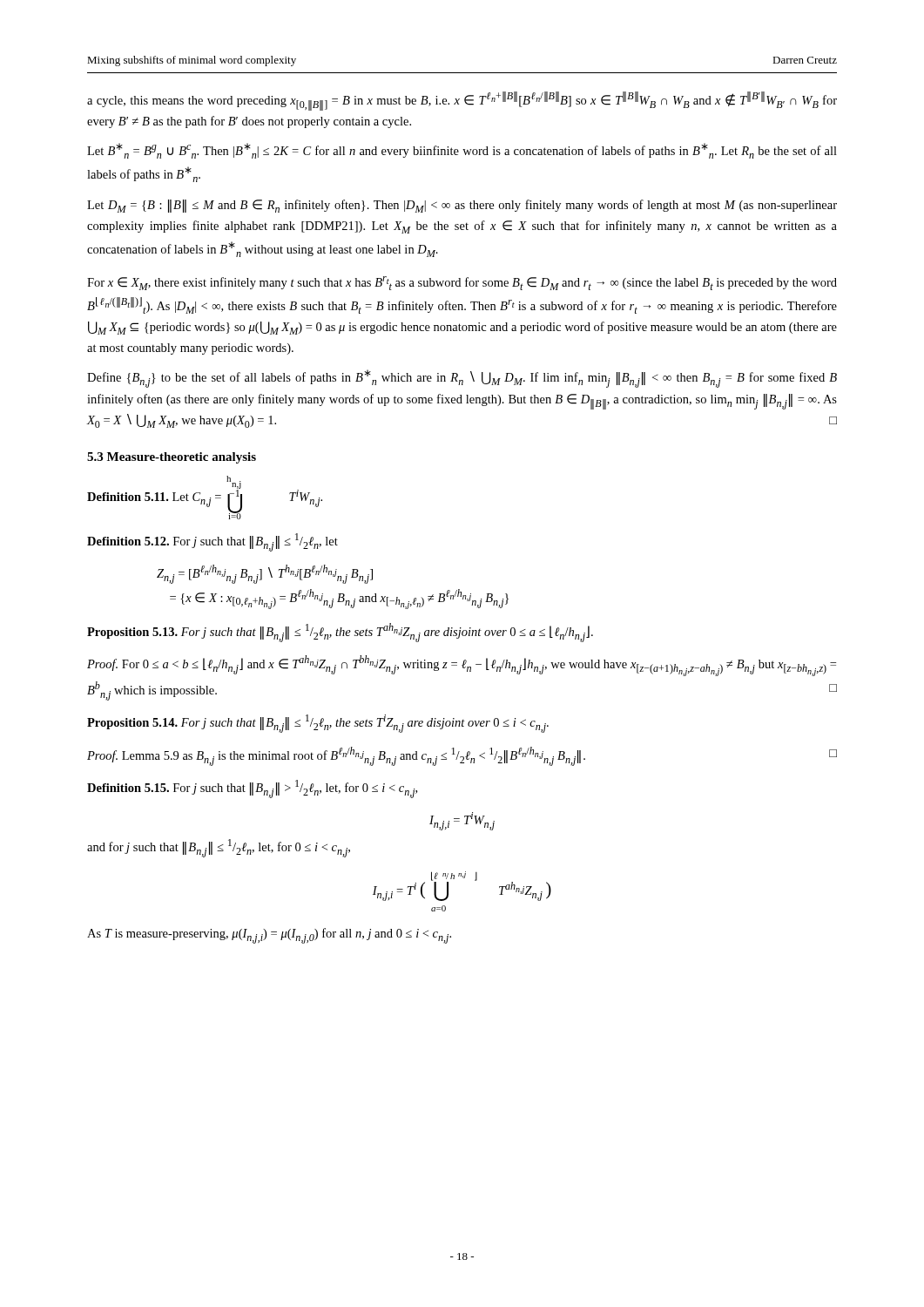Screen dimensions: 1307x924
Task: Locate the text block with the text "Definition 5.15. For"
Action: 252,789
